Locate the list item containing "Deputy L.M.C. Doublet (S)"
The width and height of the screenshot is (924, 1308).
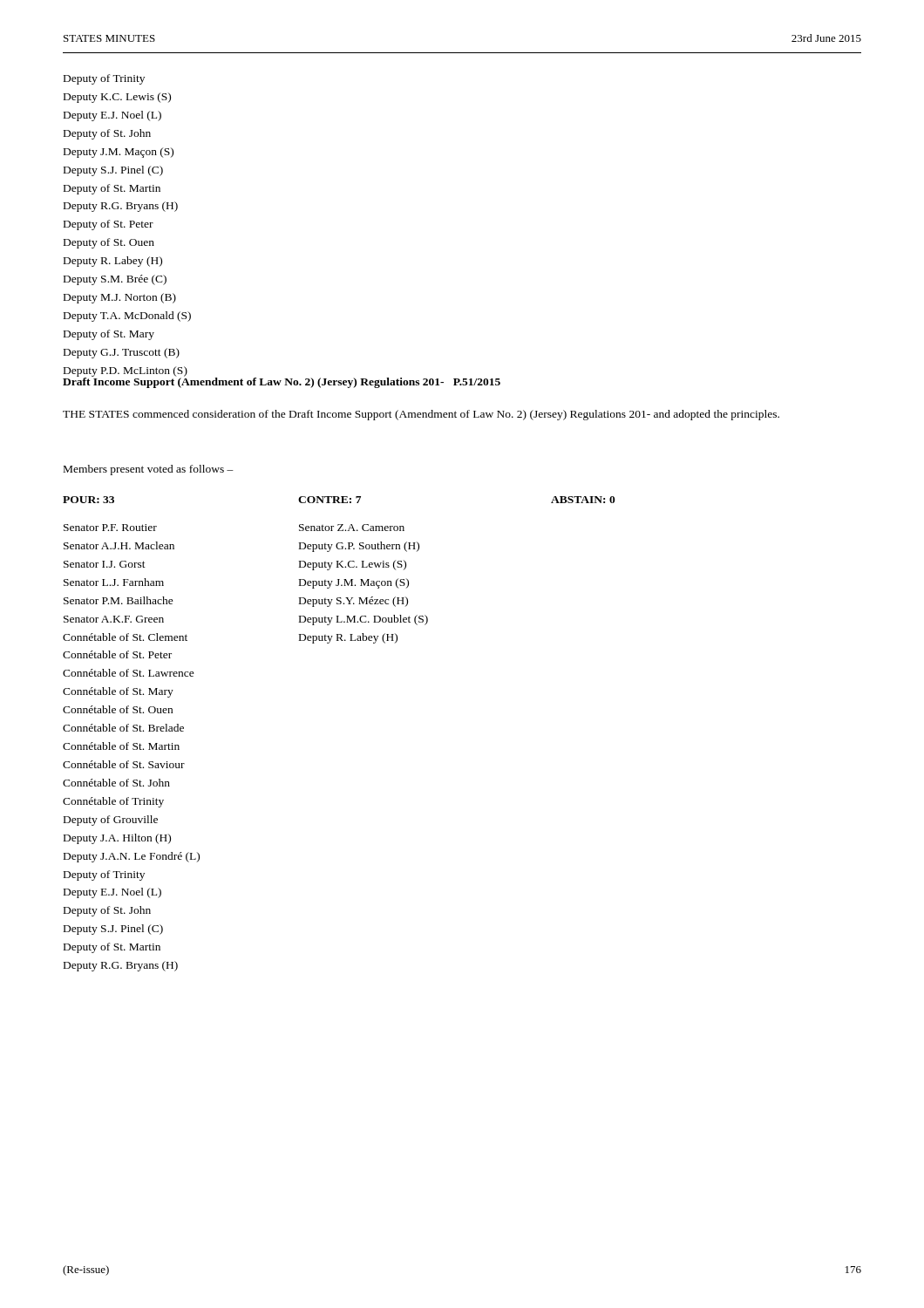tap(363, 618)
